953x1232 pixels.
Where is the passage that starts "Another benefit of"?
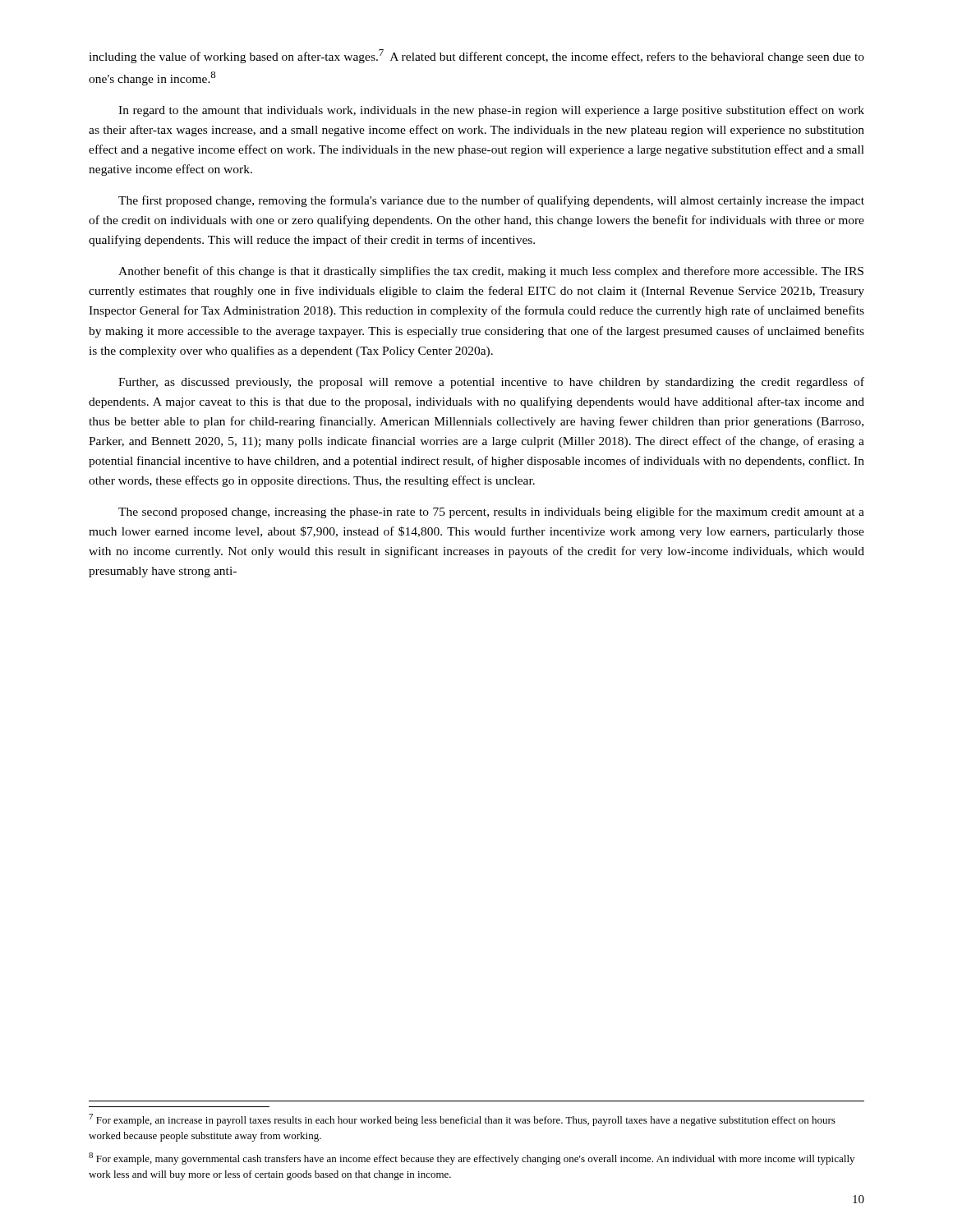point(476,311)
